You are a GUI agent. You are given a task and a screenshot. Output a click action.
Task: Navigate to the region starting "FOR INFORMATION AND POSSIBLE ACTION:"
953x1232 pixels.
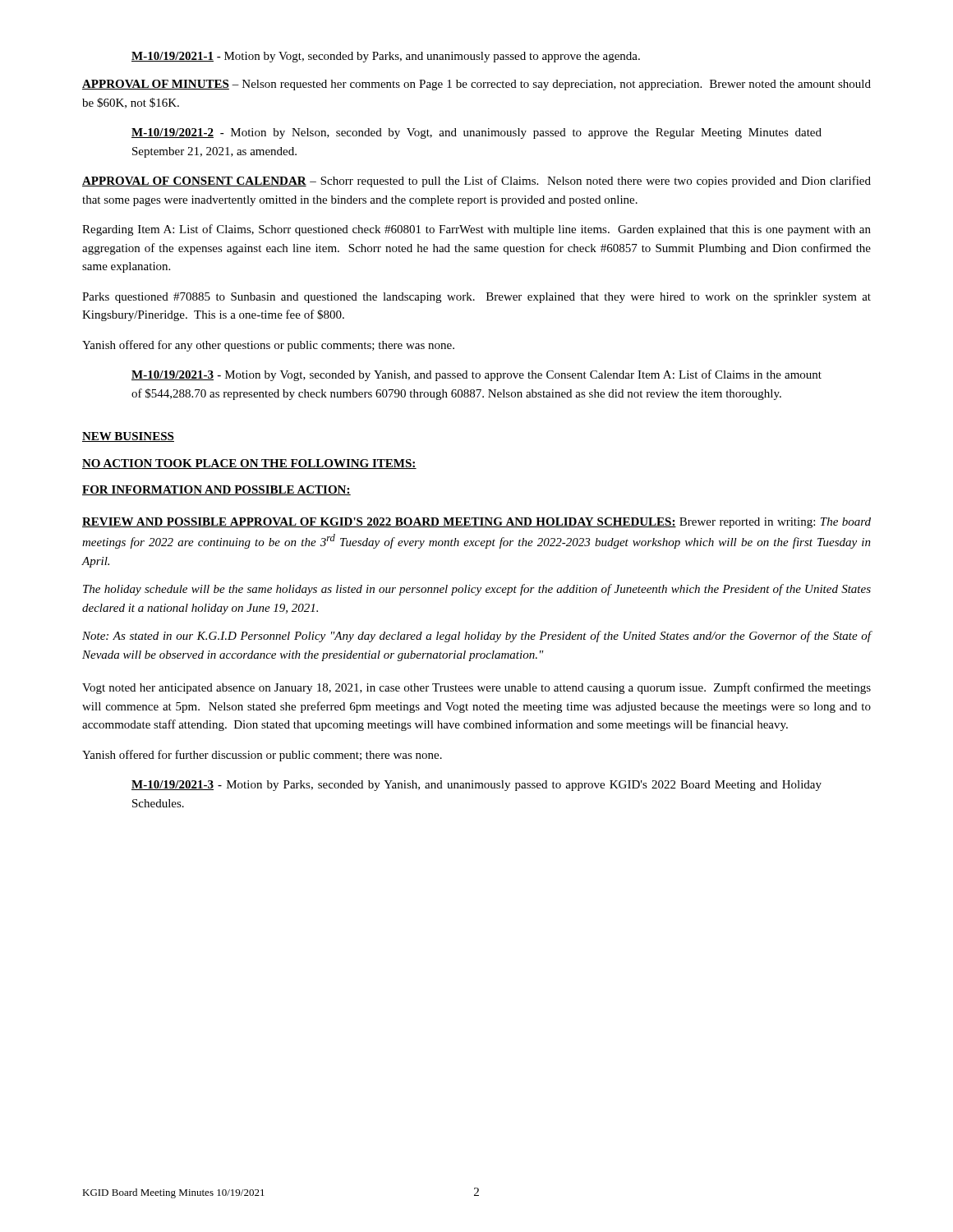tap(216, 490)
